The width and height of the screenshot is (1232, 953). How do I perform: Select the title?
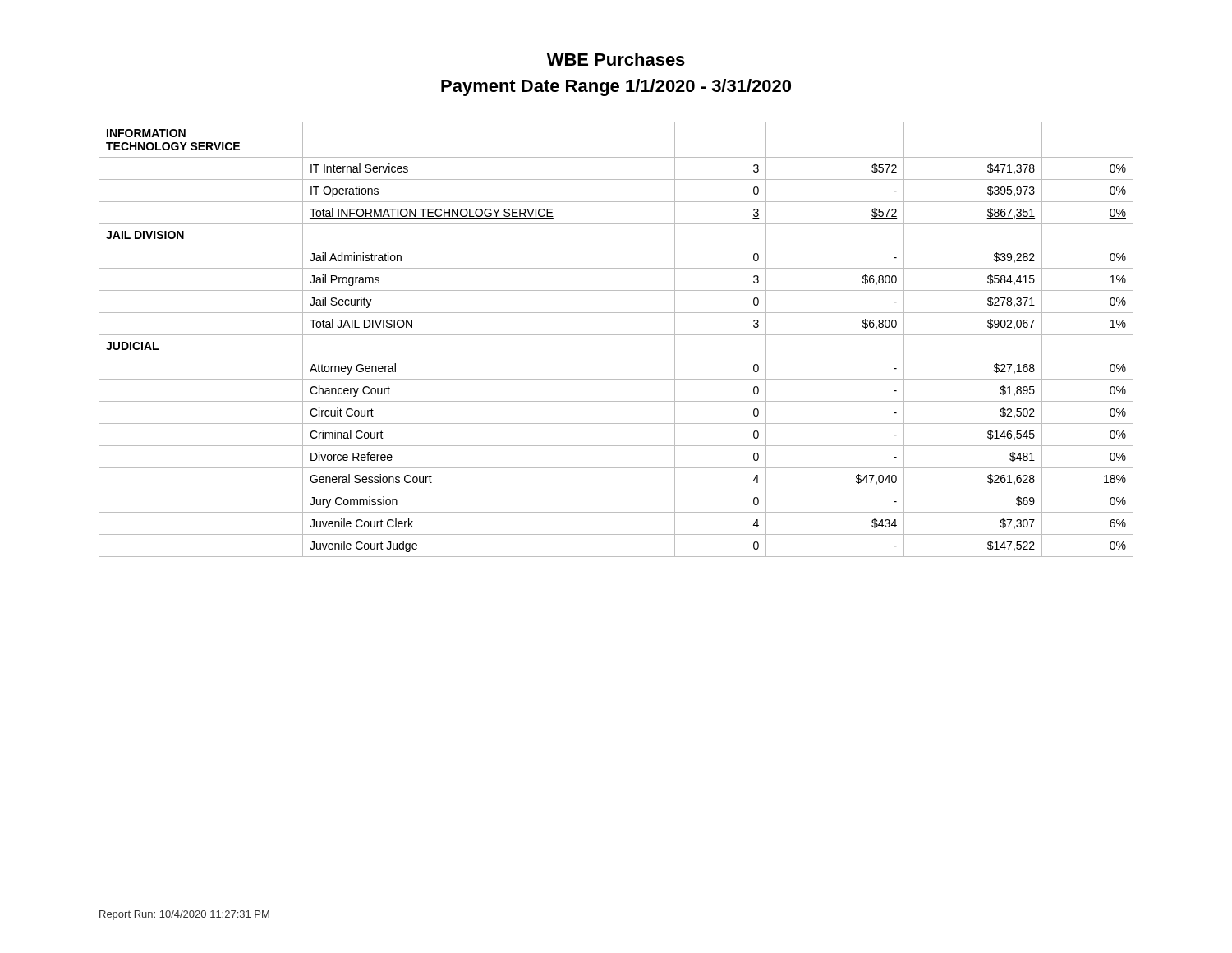point(616,73)
